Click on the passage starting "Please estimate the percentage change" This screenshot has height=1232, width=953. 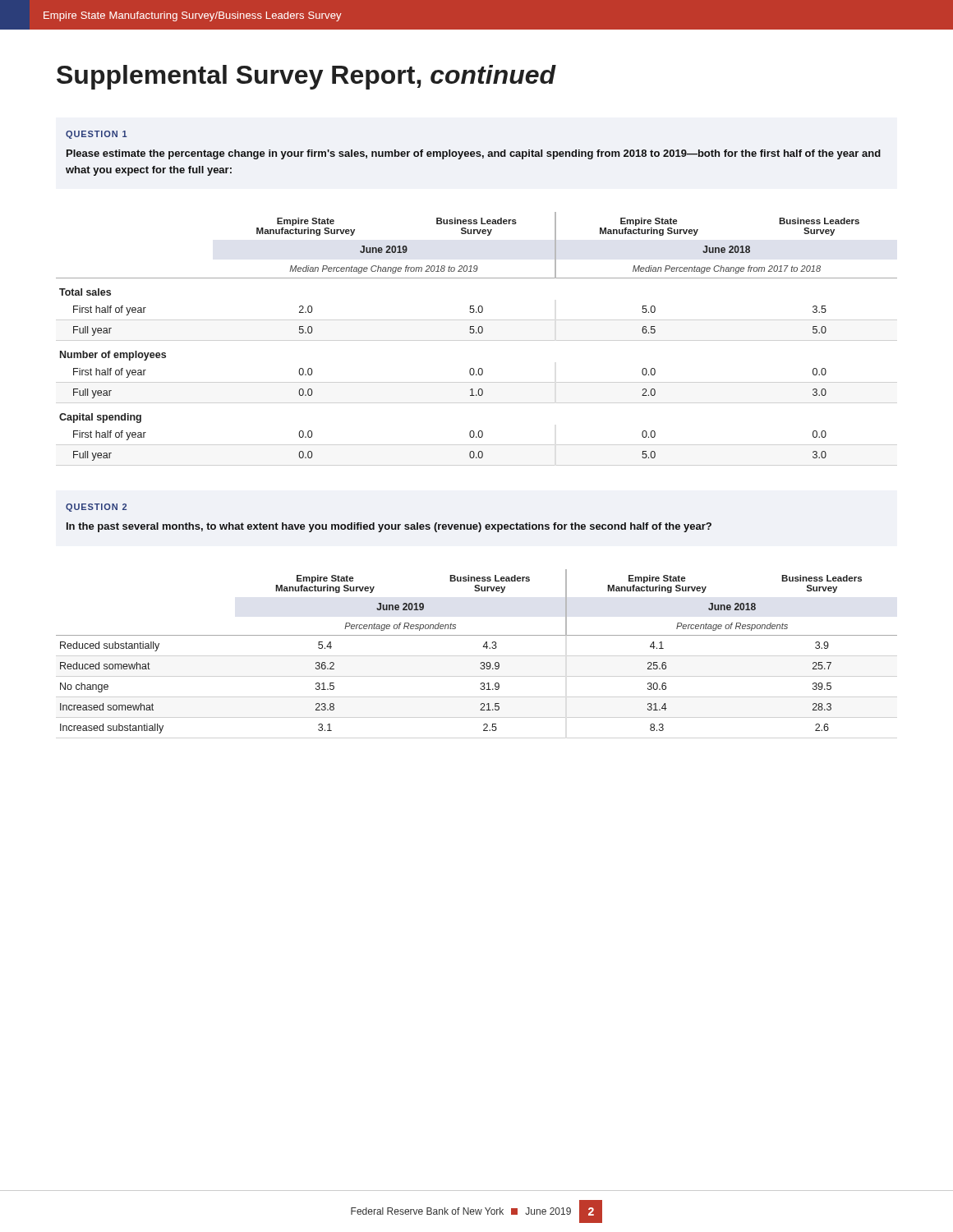(473, 161)
